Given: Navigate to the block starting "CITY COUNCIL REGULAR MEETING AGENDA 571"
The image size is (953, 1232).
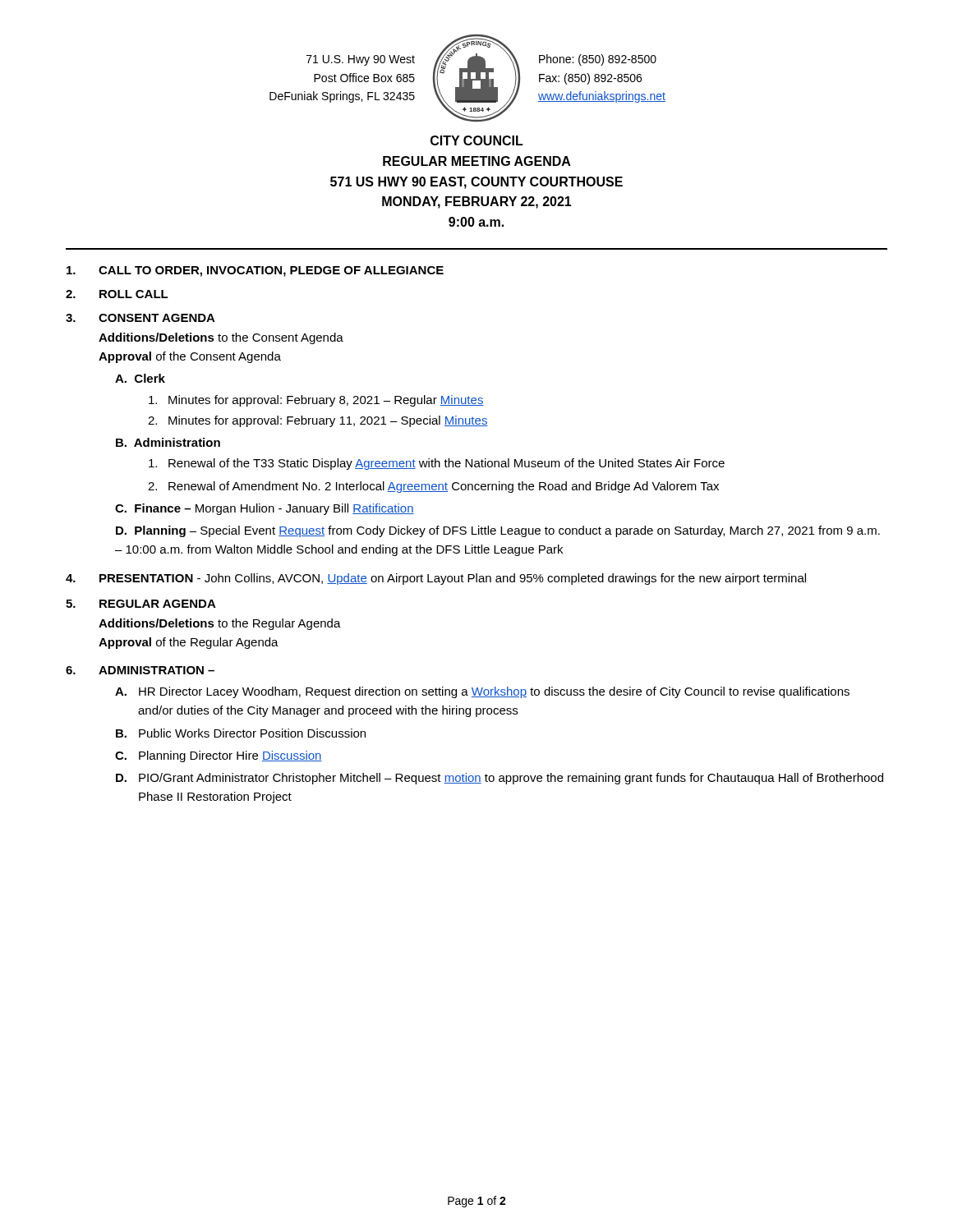Looking at the screenshot, I should (476, 182).
